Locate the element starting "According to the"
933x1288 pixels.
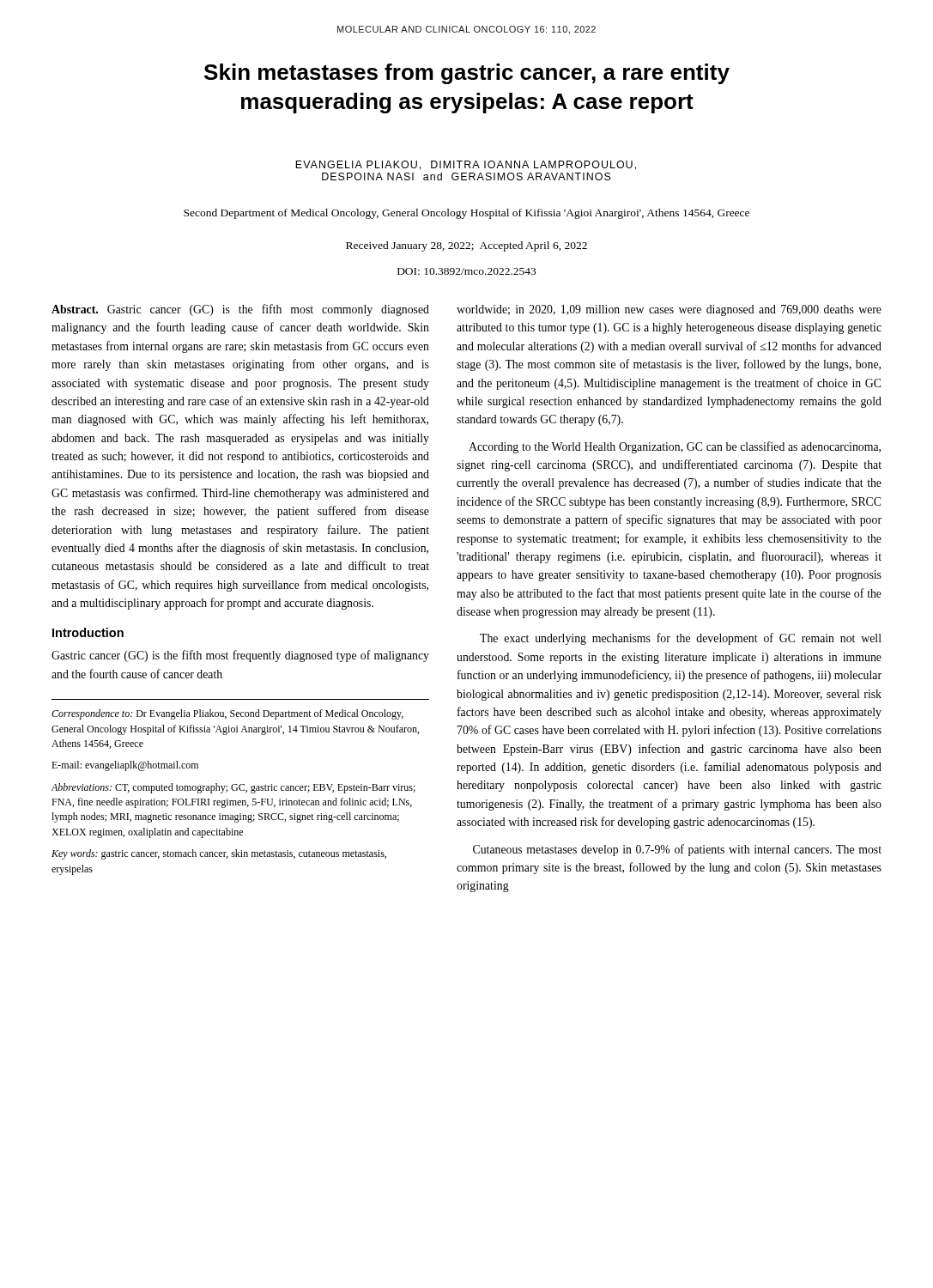pyautogui.click(x=669, y=529)
